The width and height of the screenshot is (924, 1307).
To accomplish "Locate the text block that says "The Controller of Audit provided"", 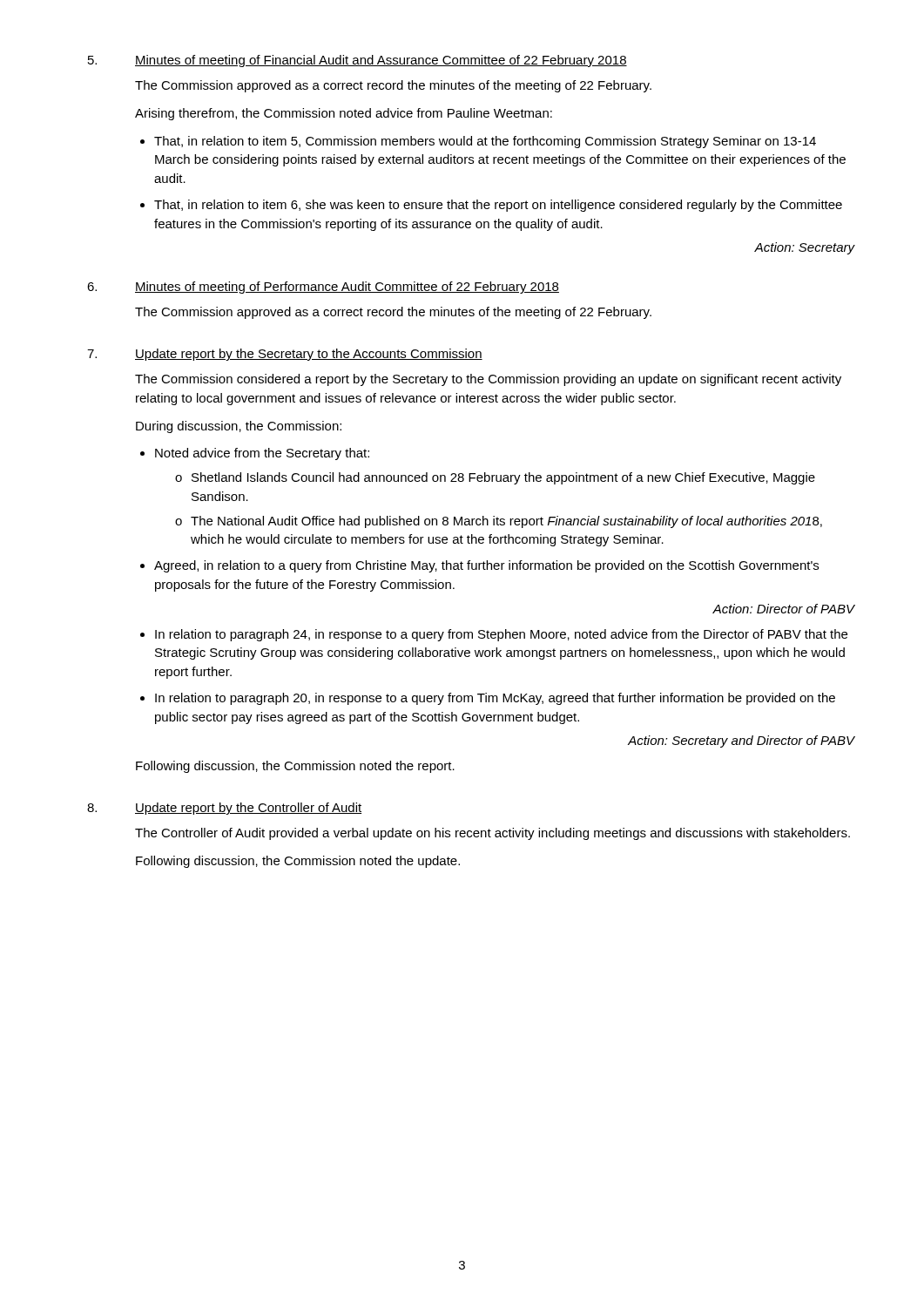I will tap(493, 833).
